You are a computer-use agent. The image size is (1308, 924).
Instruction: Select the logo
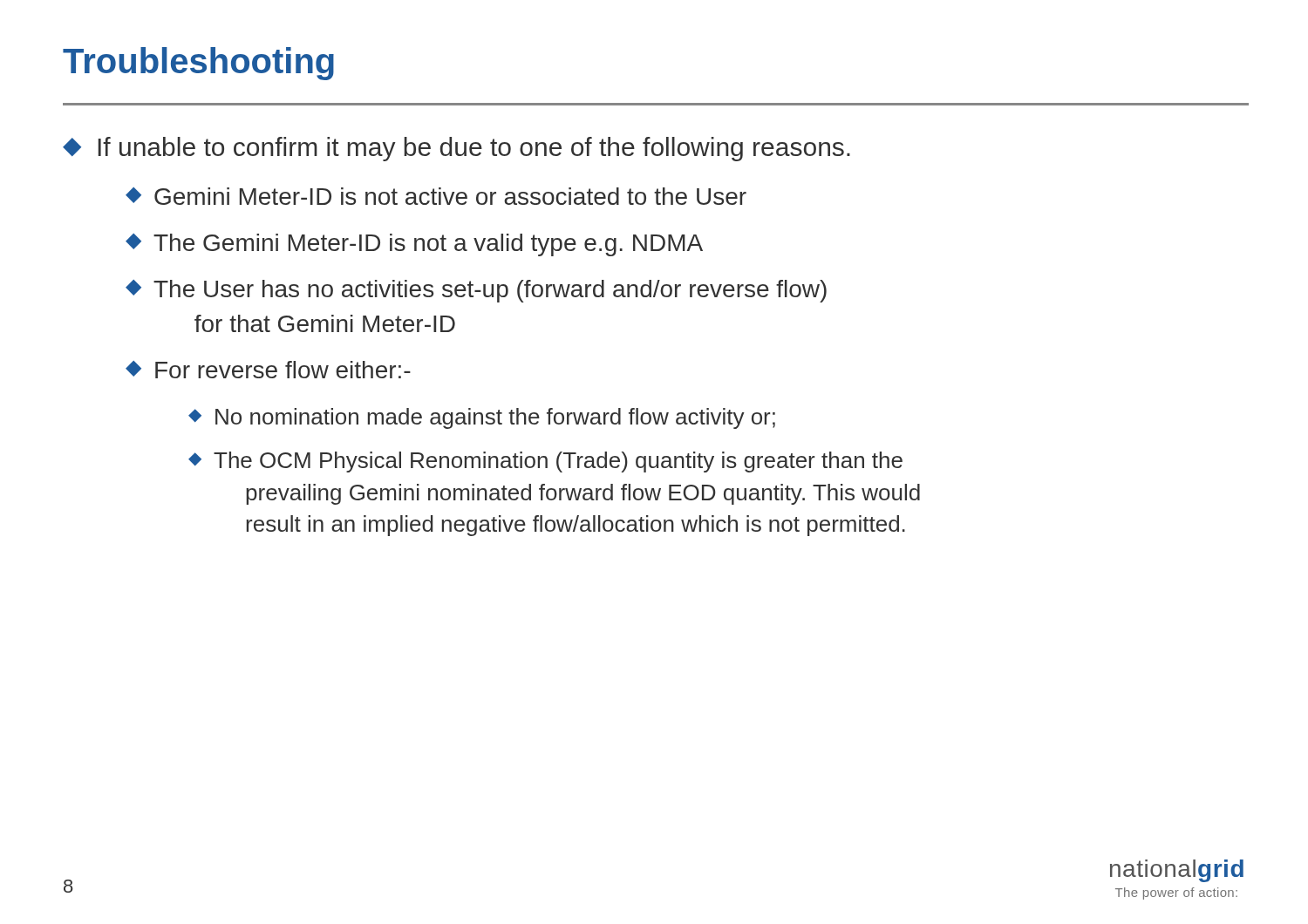[1177, 877]
